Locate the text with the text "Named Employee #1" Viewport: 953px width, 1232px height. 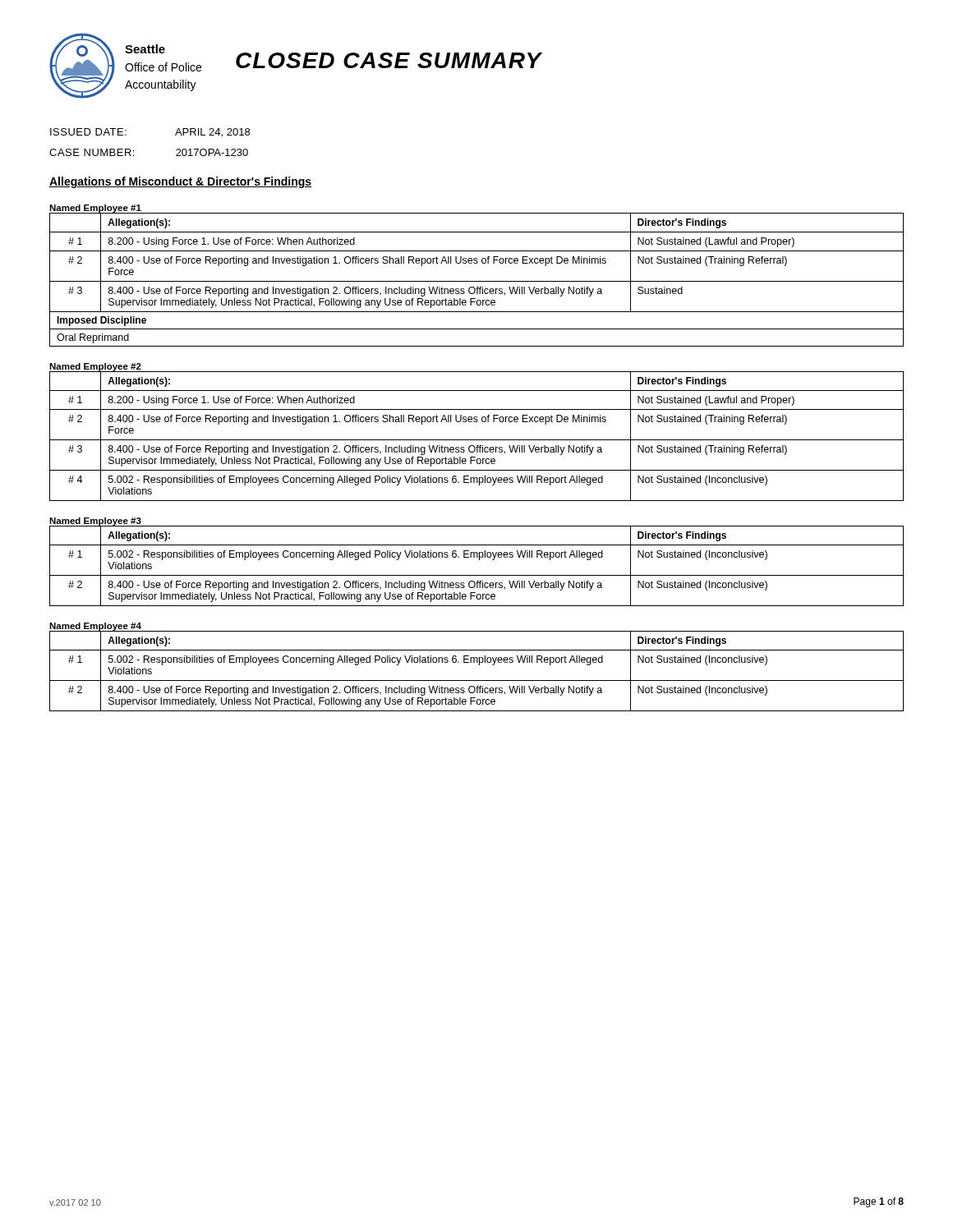tap(95, 208)
